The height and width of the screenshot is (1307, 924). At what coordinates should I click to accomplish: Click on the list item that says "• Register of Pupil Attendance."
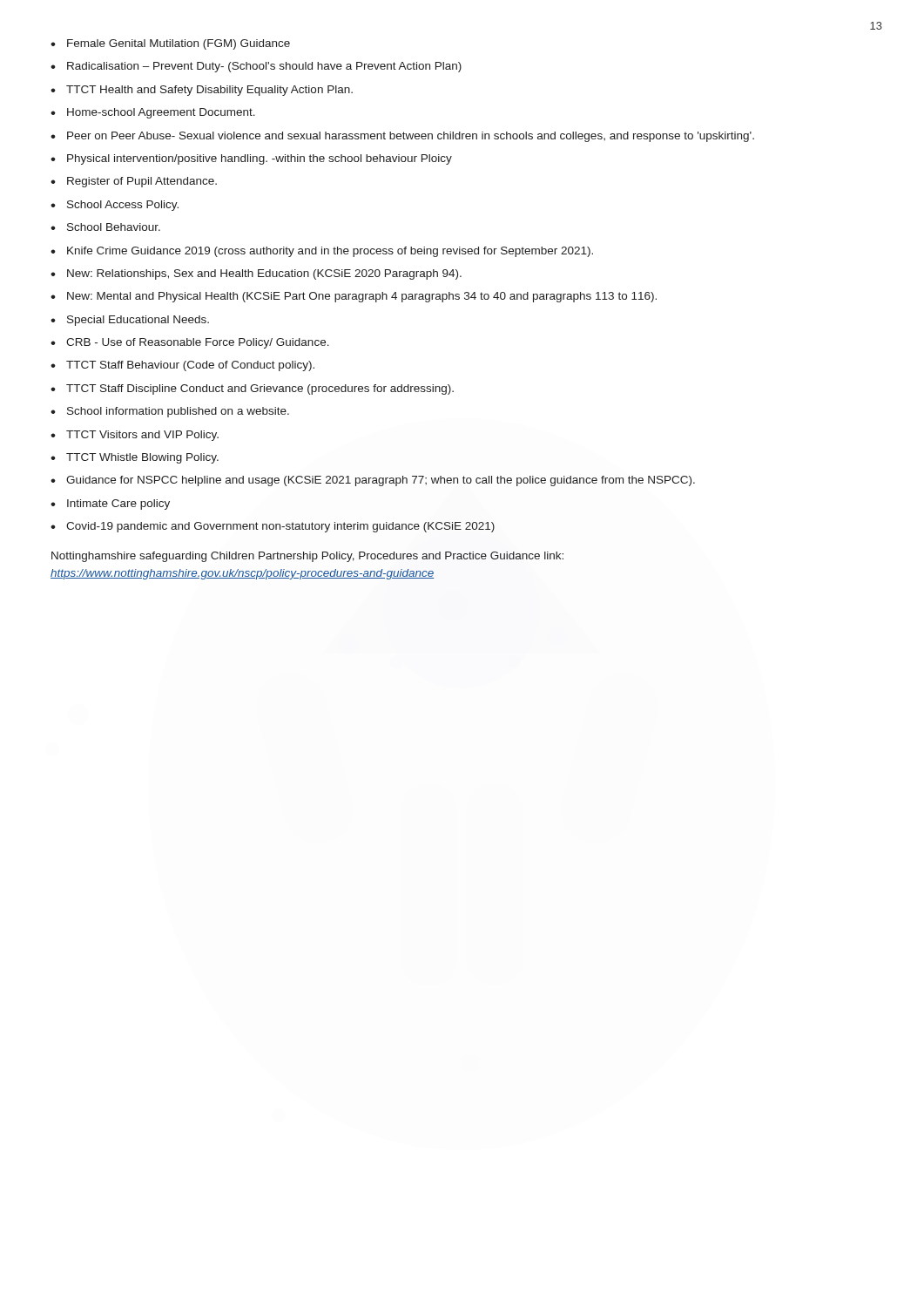[x=134, y=182]
